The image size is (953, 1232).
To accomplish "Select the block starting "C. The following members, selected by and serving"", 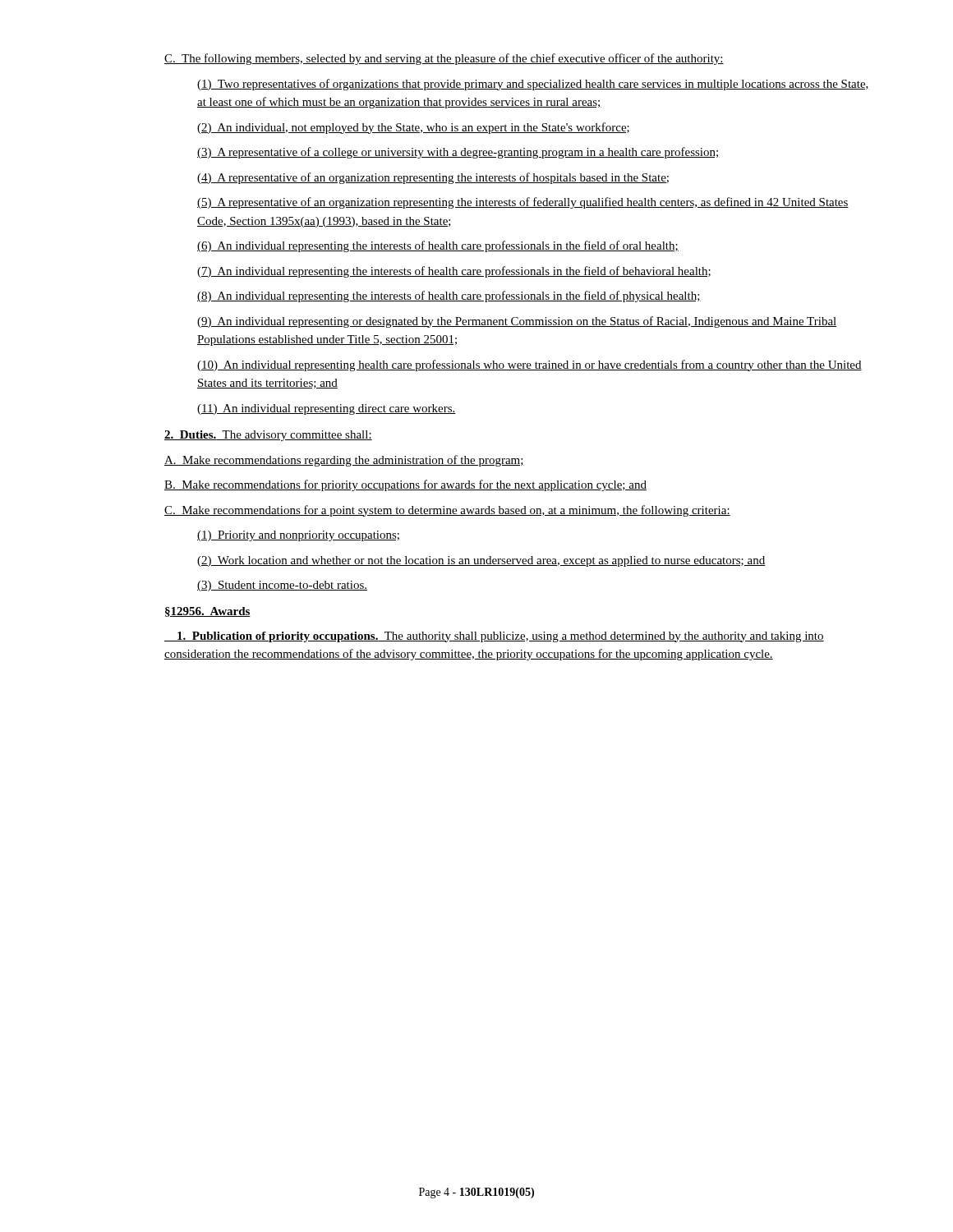I will click(x=518, y=59).
